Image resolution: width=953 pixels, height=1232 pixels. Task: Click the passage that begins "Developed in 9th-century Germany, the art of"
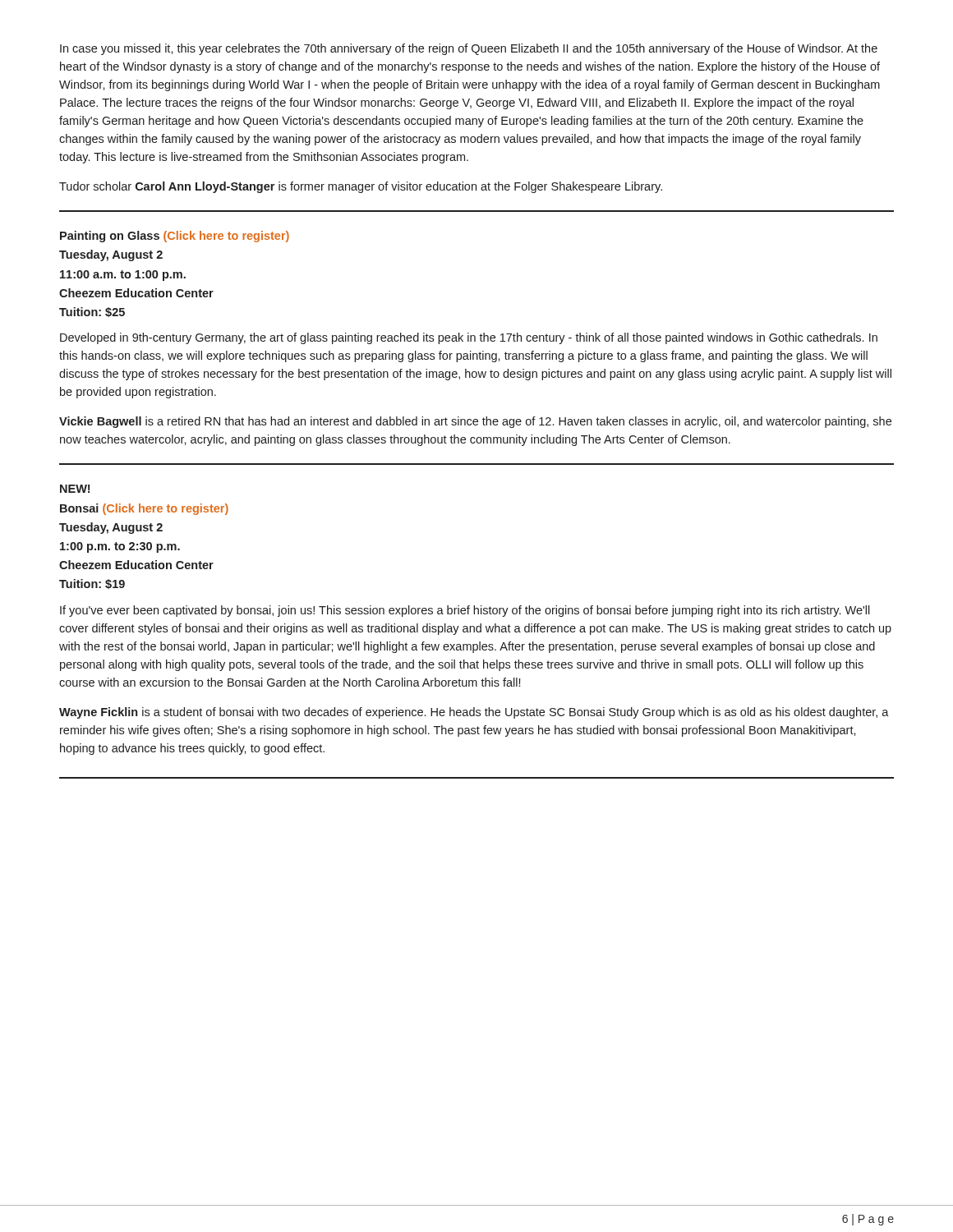(476, 365)
